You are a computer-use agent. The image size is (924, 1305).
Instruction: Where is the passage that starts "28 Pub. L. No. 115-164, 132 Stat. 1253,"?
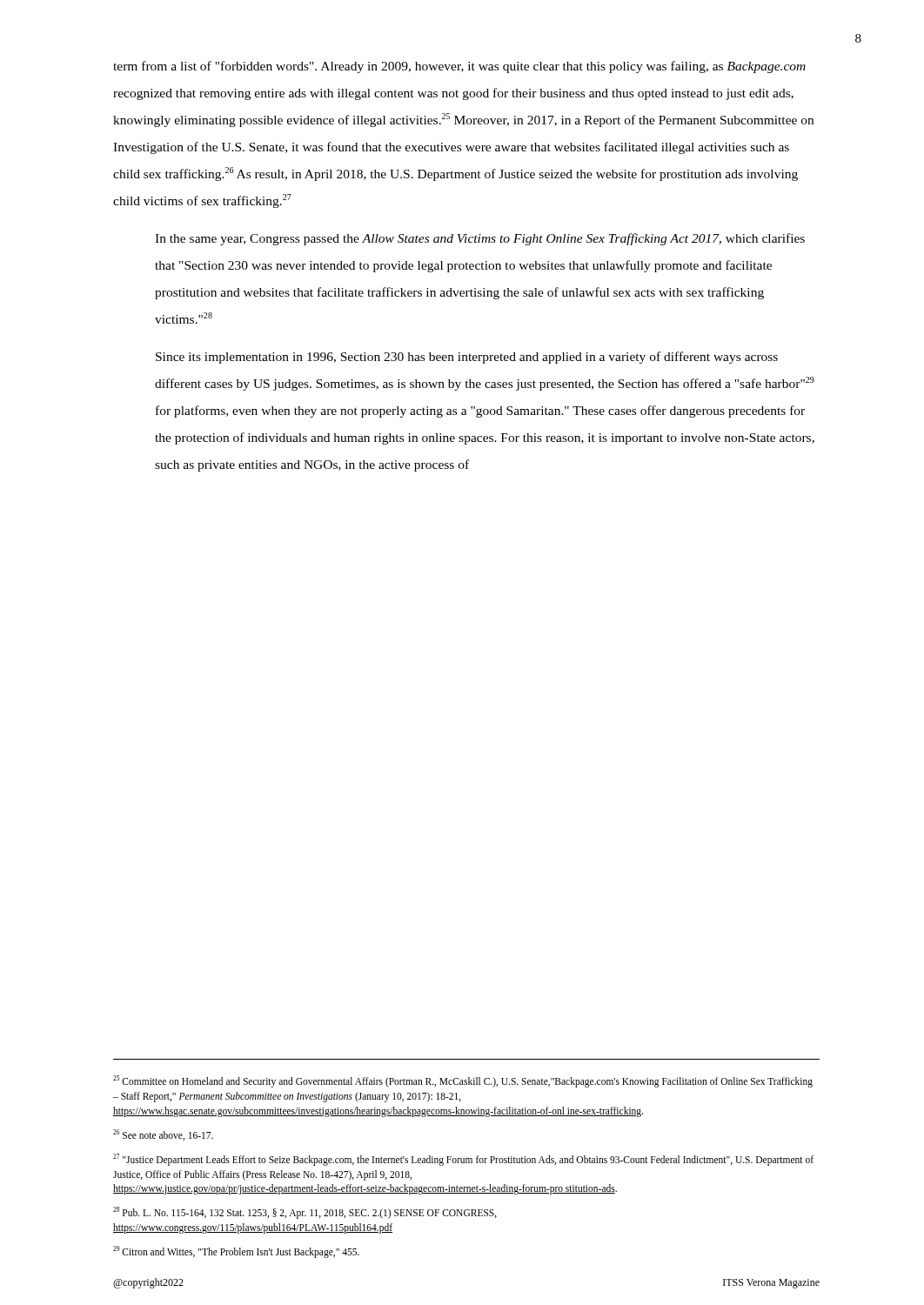pyautogui.click(x=466, y=1221)
